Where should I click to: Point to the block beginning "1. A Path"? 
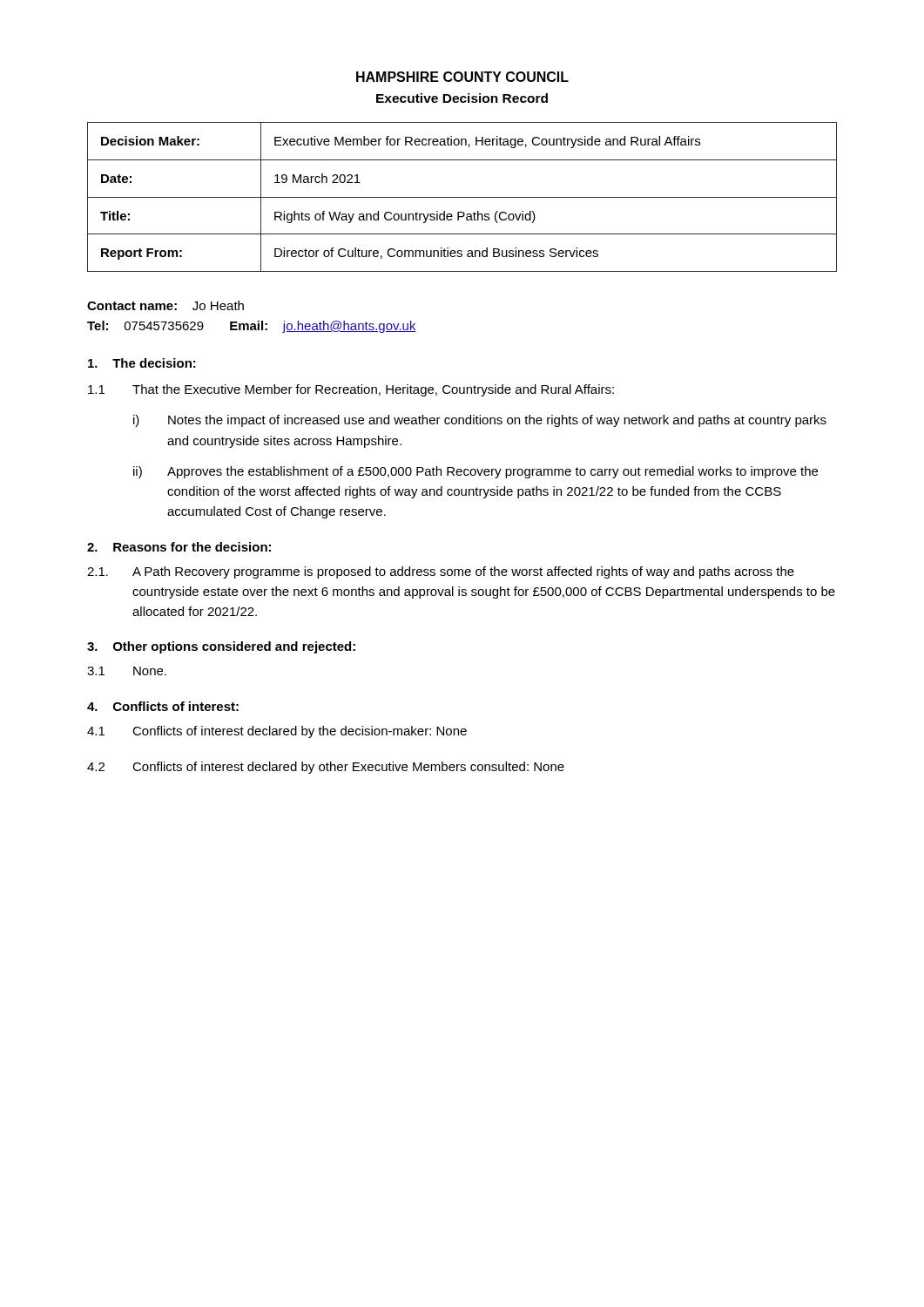[x=462, y=591]
